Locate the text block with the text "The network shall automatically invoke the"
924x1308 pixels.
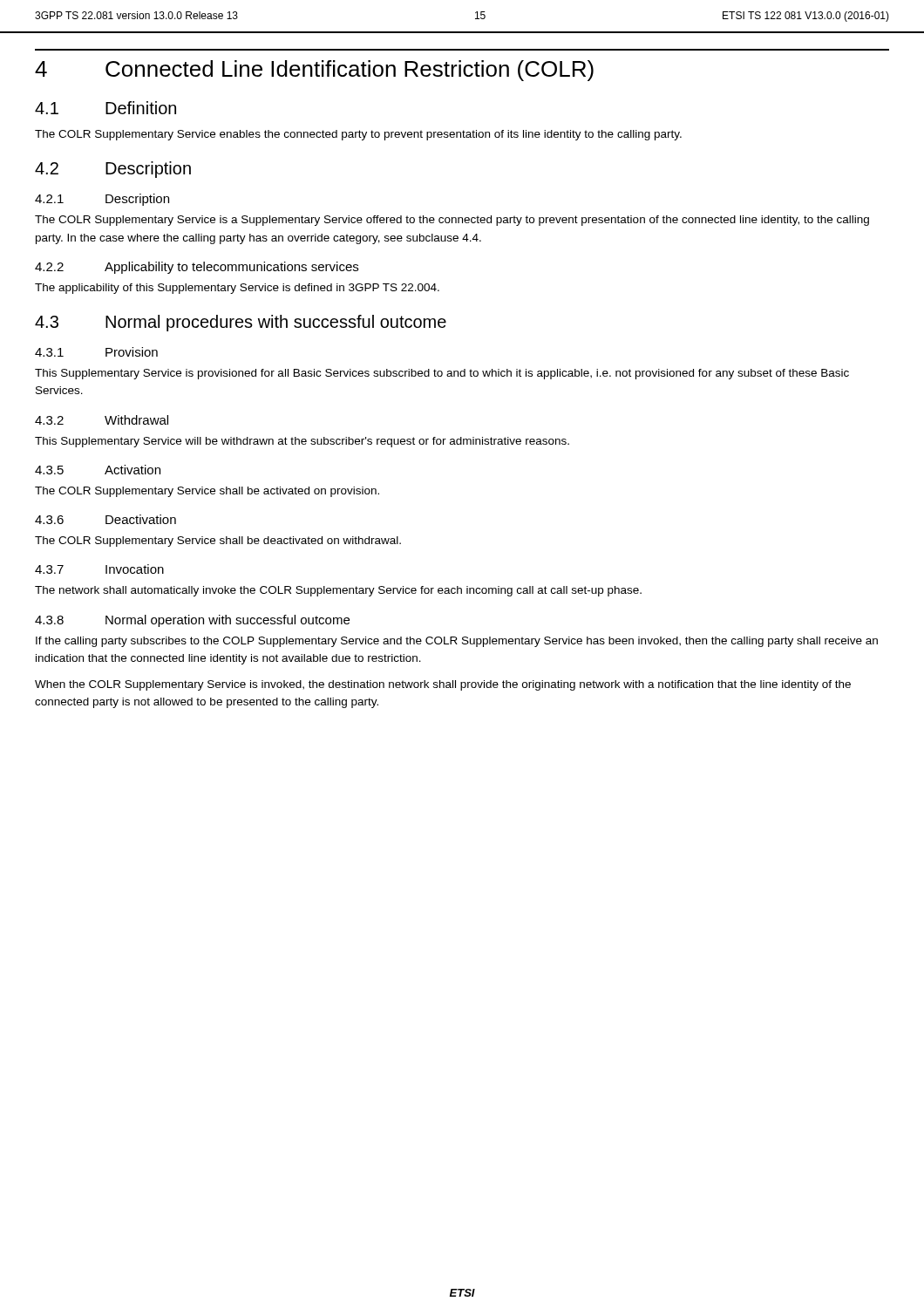tap(339, 590)
